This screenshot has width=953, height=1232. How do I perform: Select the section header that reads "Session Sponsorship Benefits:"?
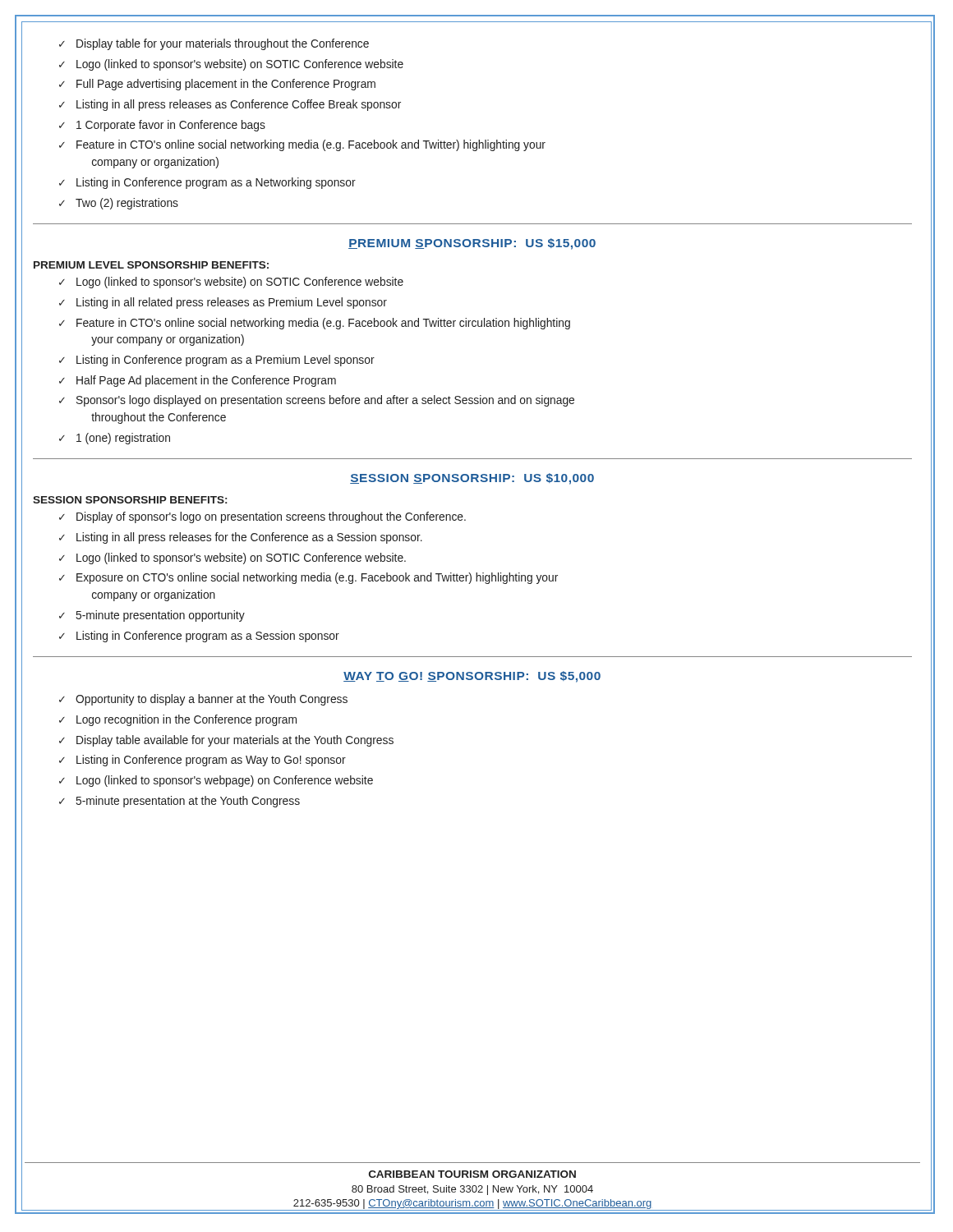[x=130, y=500]
